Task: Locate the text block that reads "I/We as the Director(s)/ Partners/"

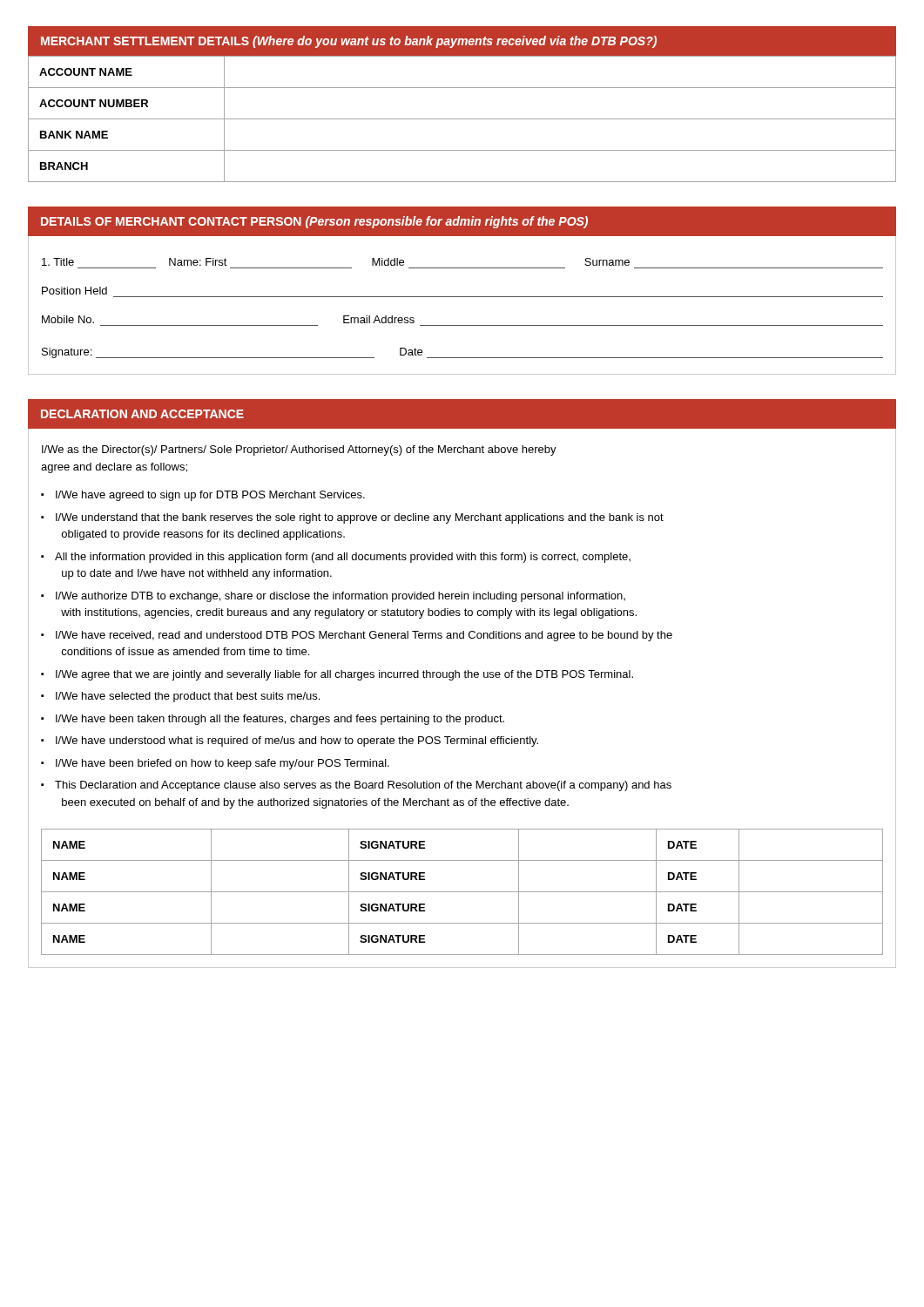Action: point(298,458)
